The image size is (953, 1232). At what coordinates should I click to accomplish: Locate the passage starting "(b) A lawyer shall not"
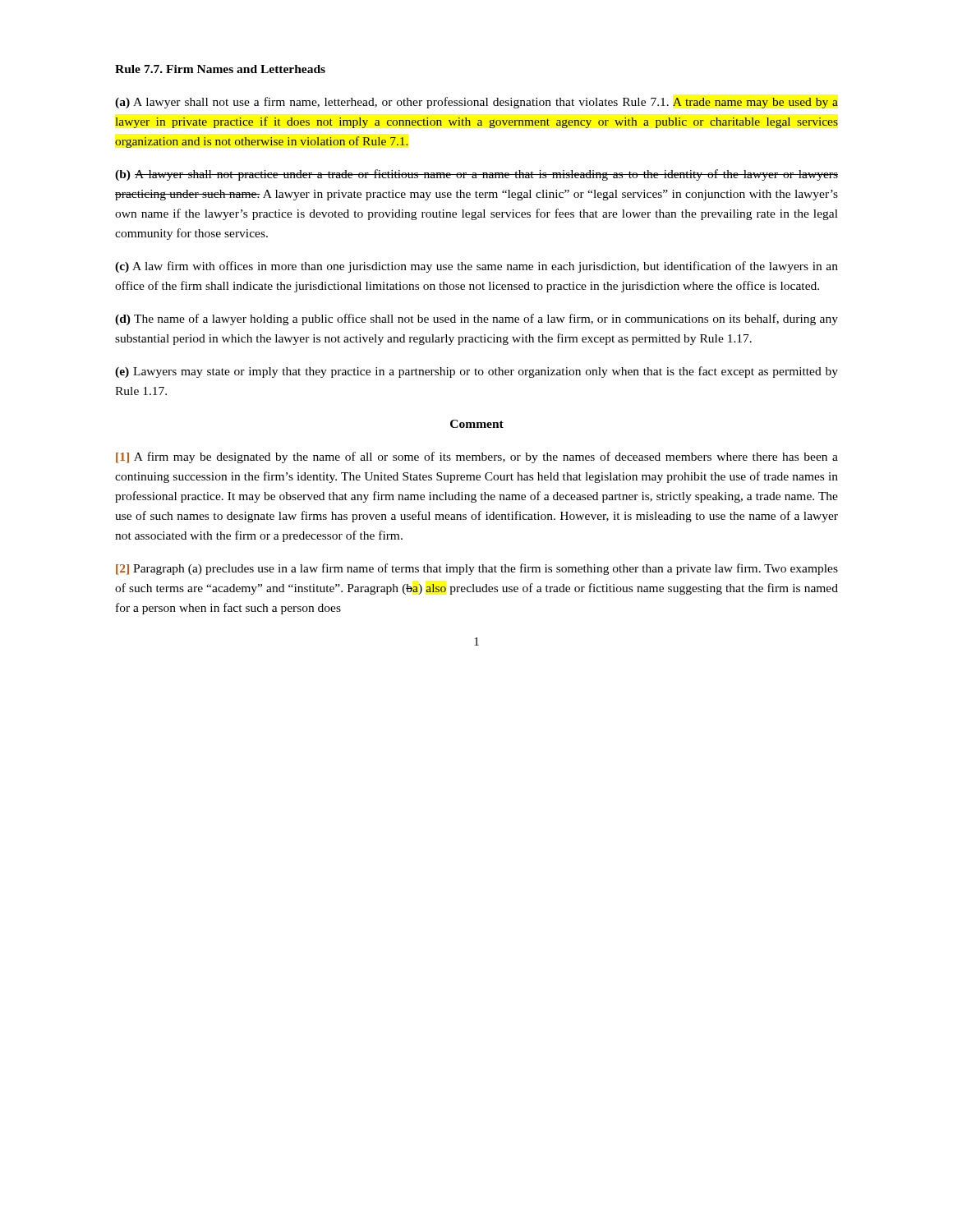[x=476, y=203]
